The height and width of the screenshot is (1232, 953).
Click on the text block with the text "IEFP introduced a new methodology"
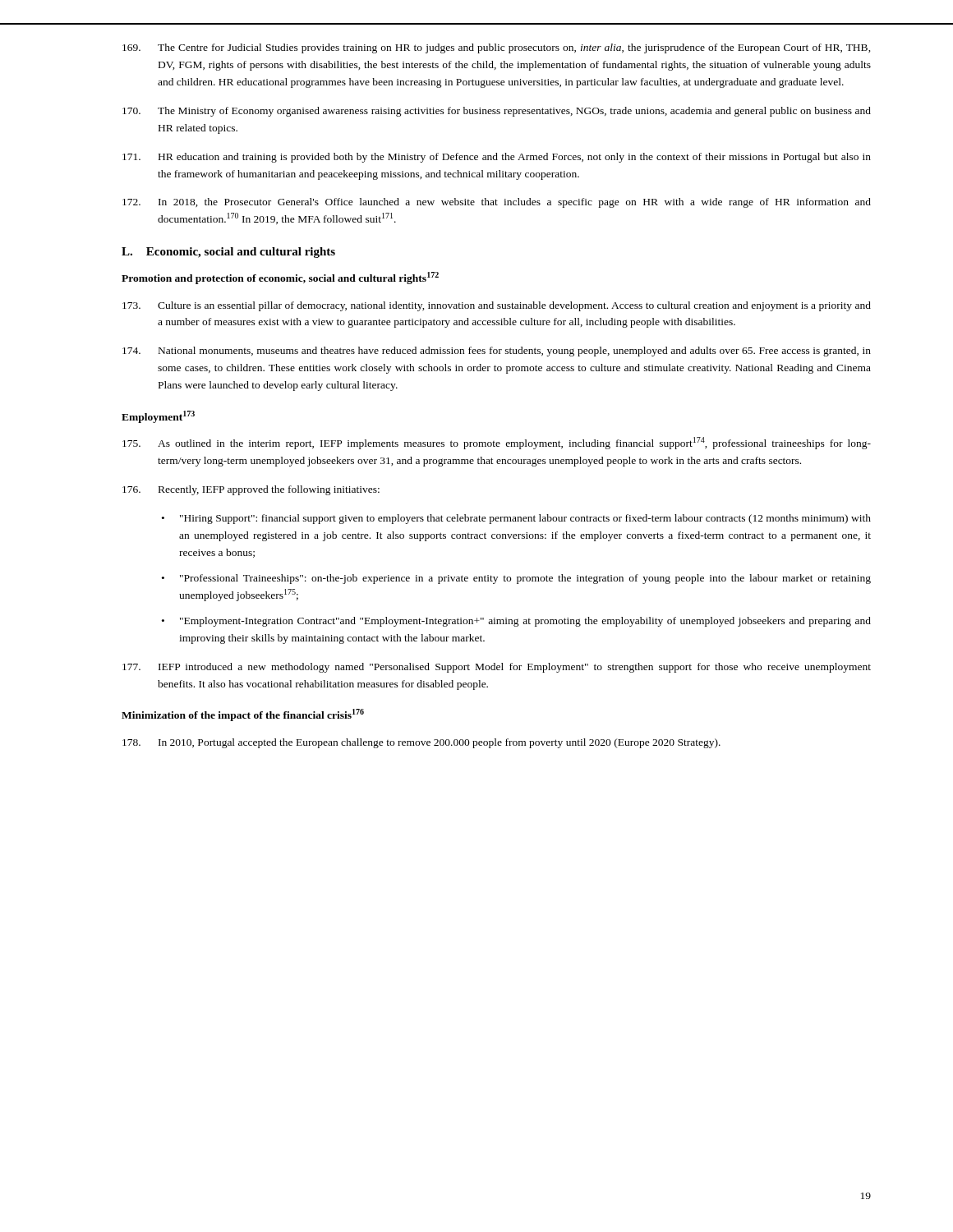[x=496, y=676]
